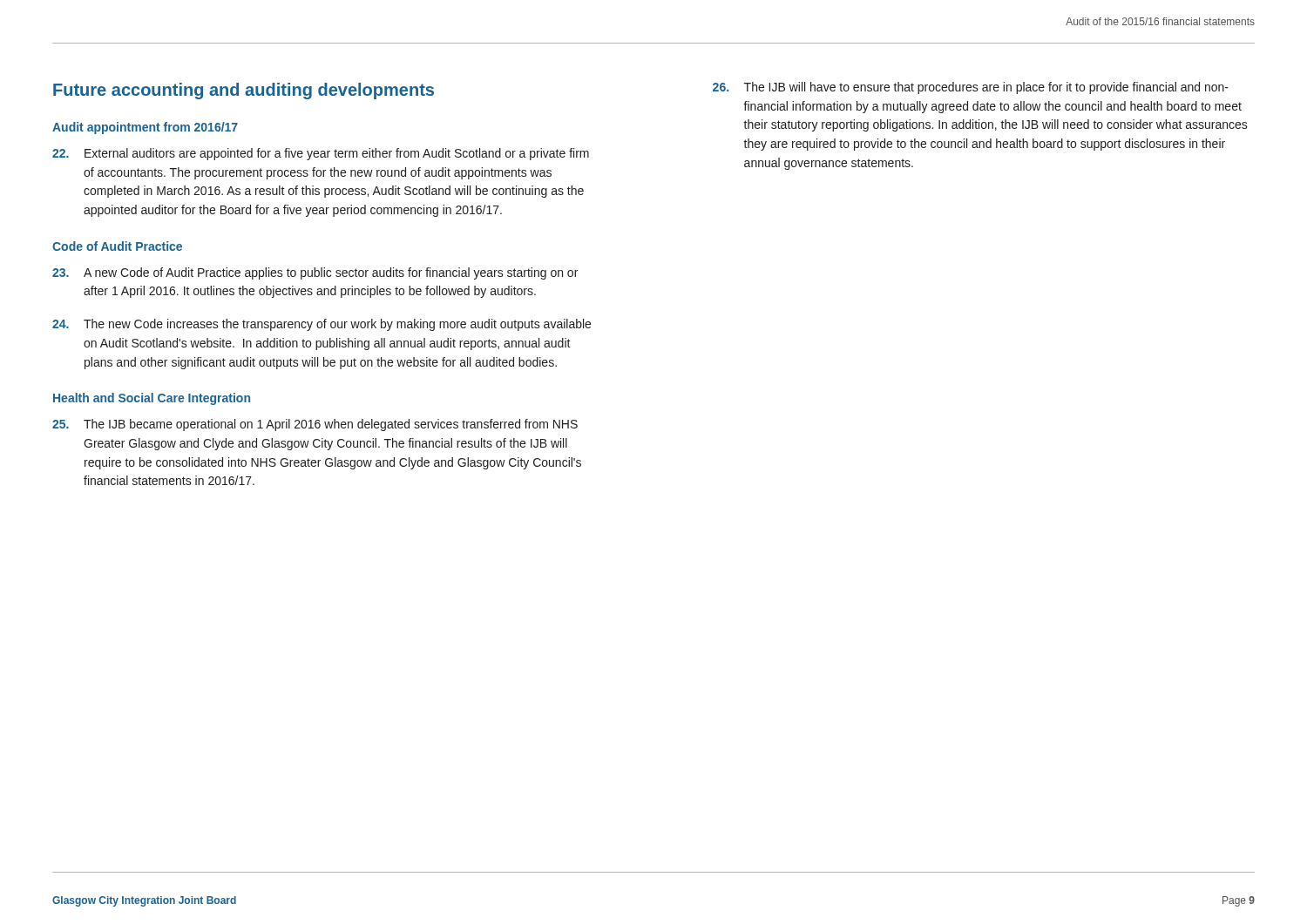
Task: Navigate to the text block starting "Health and Social Care Integration"
Action: [152, 398]
